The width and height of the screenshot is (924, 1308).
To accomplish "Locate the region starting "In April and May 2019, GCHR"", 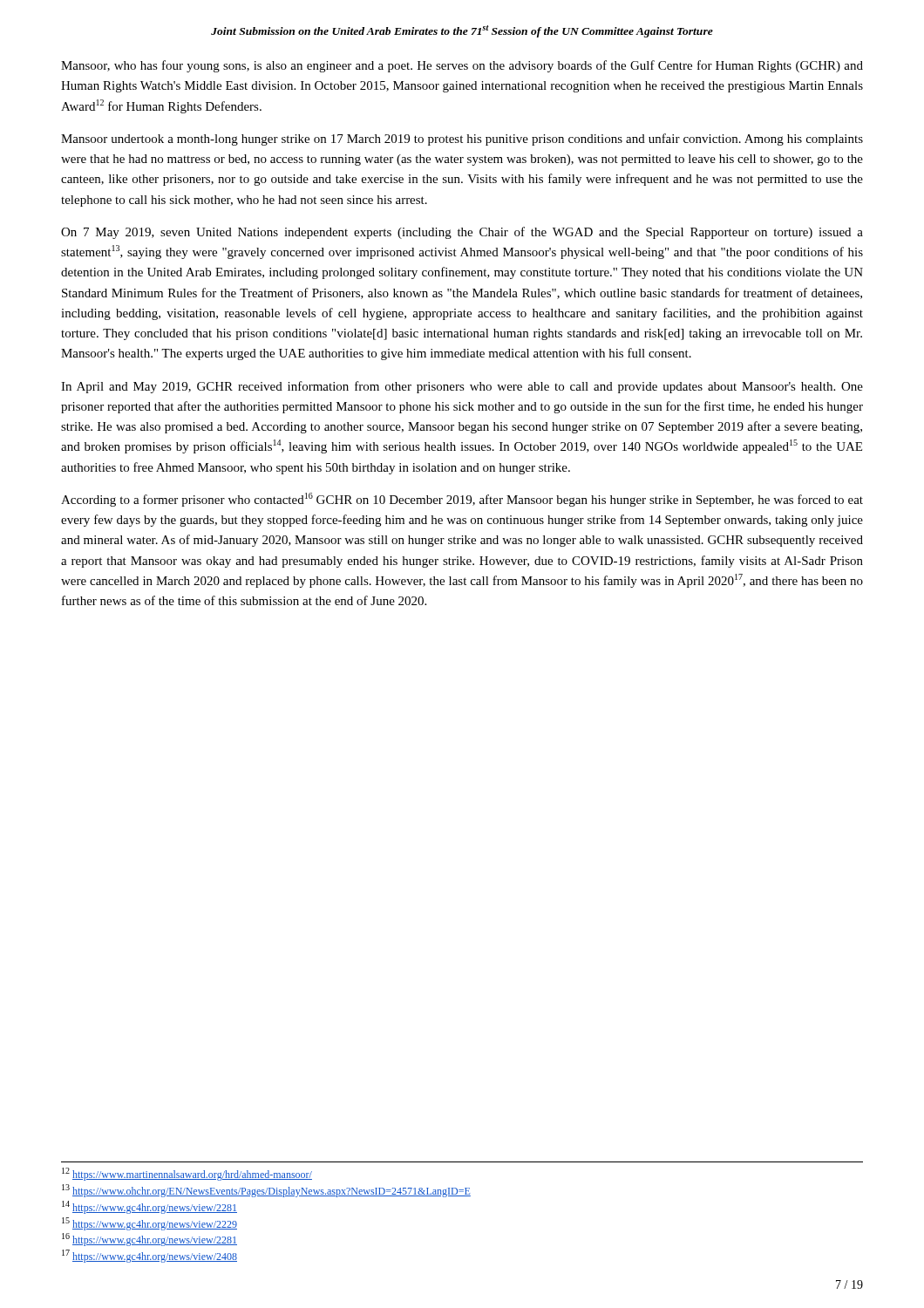I will (462, 426).
